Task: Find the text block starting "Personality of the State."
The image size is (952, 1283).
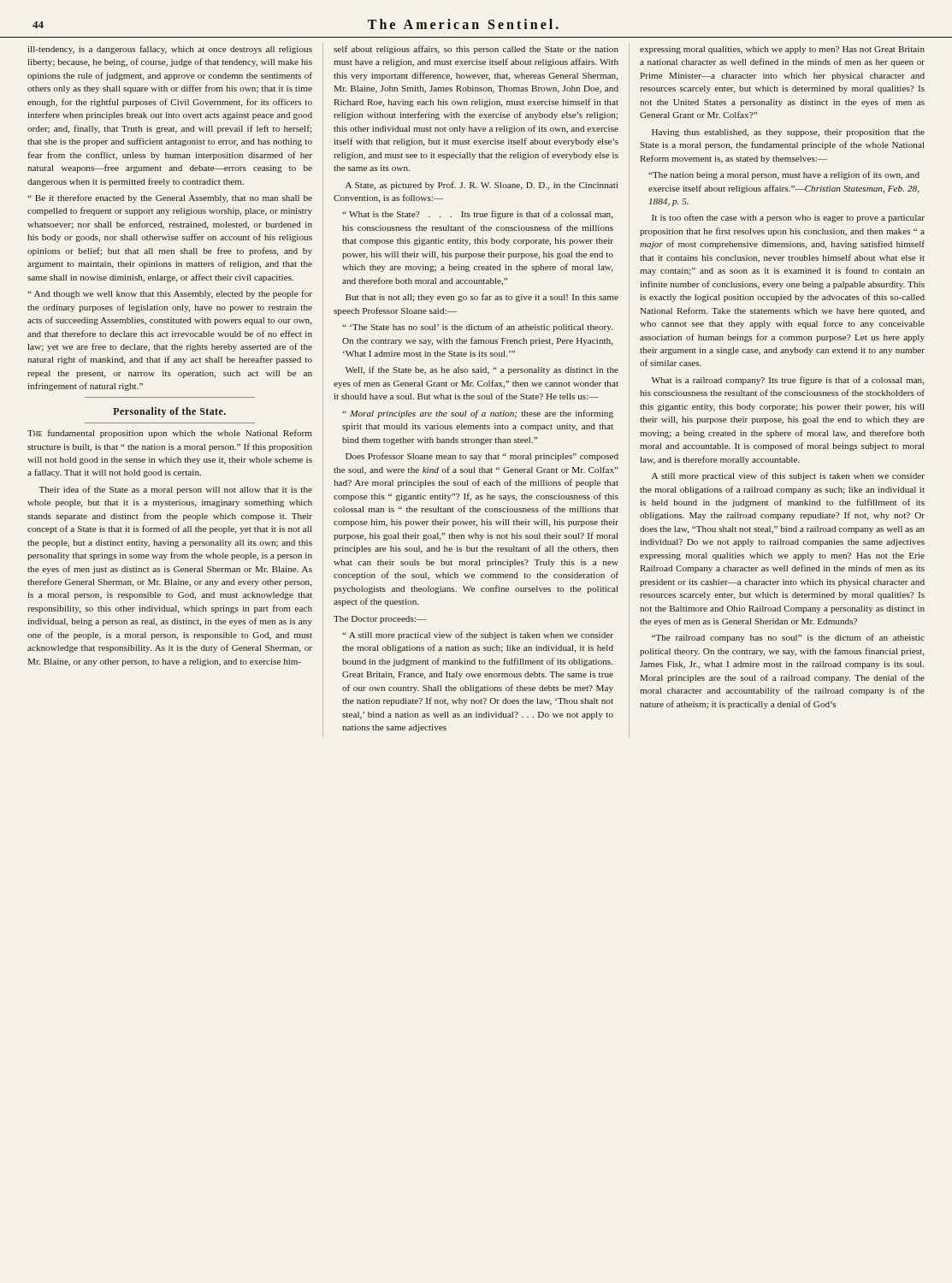Action: (x=170, y=410)
